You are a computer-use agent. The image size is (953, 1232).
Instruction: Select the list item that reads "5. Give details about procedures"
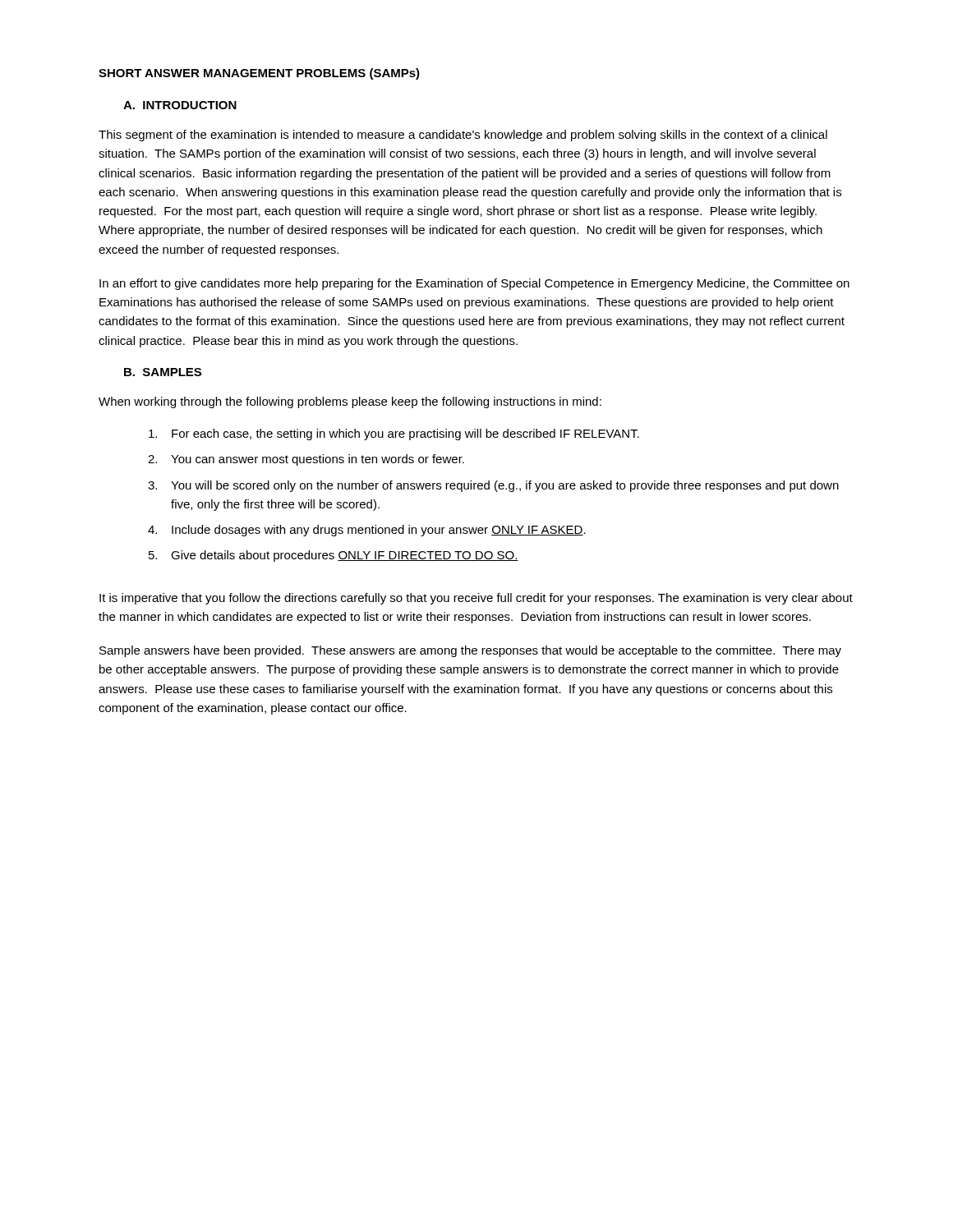501,555
